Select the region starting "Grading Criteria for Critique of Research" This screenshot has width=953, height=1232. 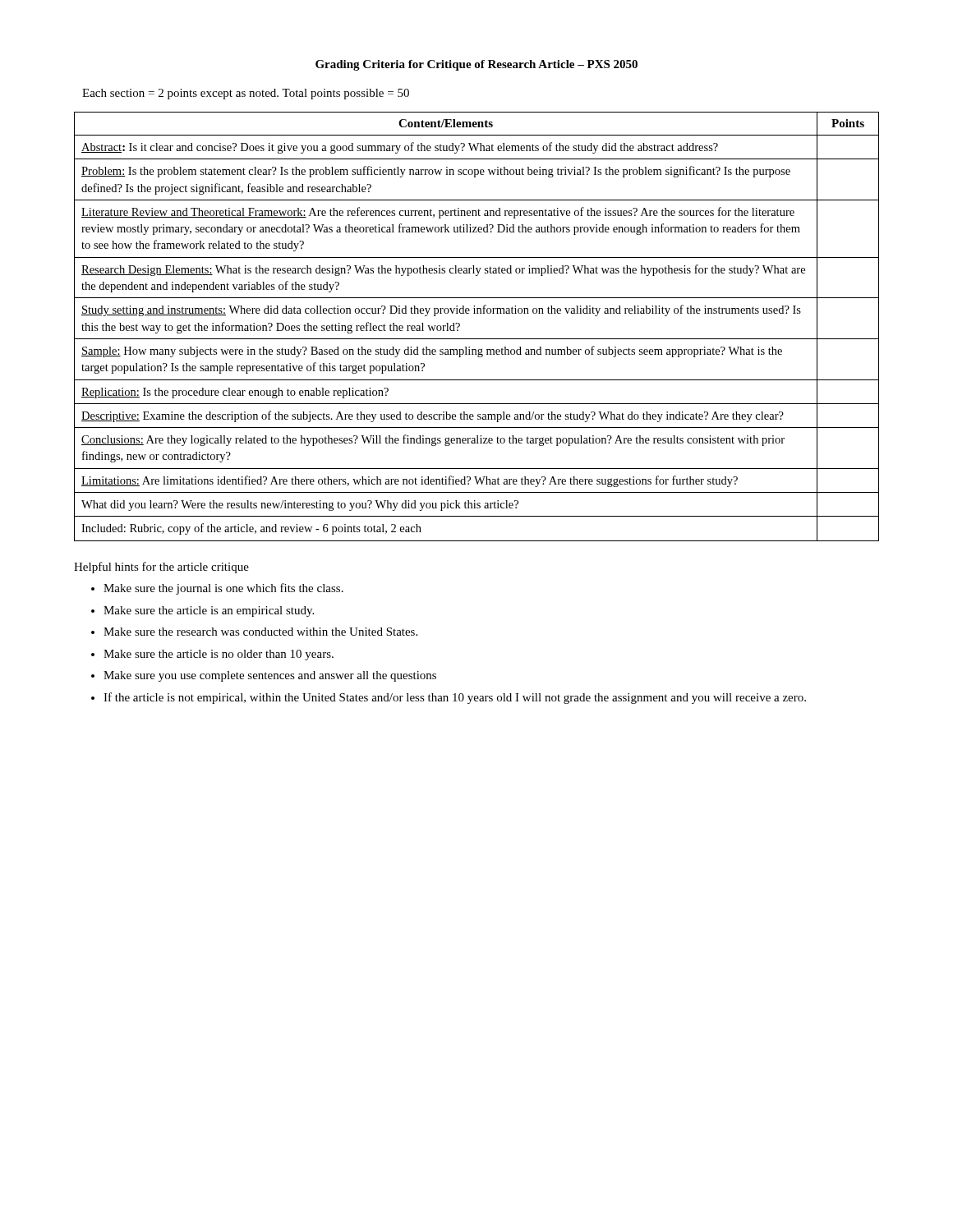coord(476,64)
